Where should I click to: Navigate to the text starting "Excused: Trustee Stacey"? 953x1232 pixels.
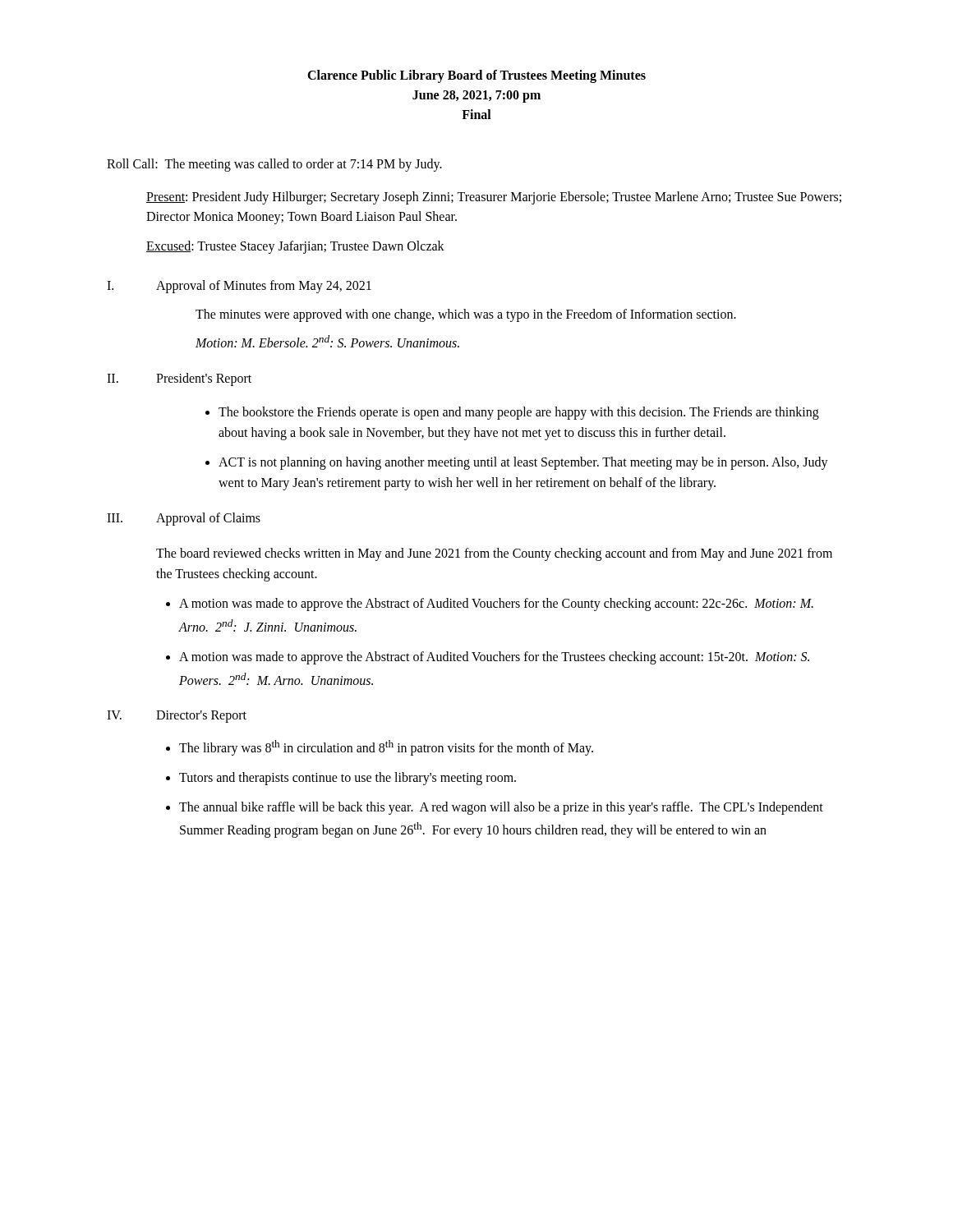(295, 246)
